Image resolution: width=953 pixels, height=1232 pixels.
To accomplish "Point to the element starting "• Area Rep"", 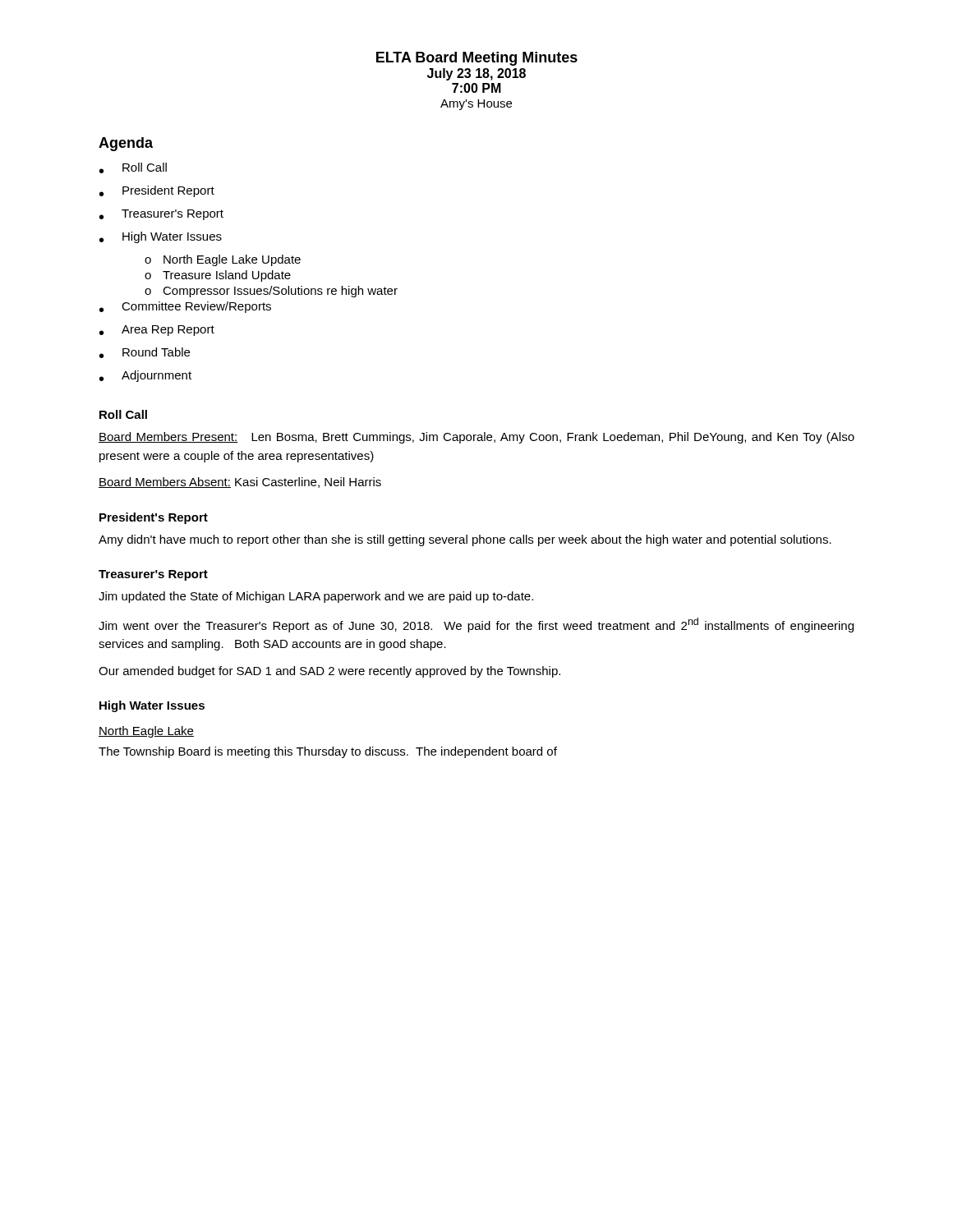I will (156, 333).
